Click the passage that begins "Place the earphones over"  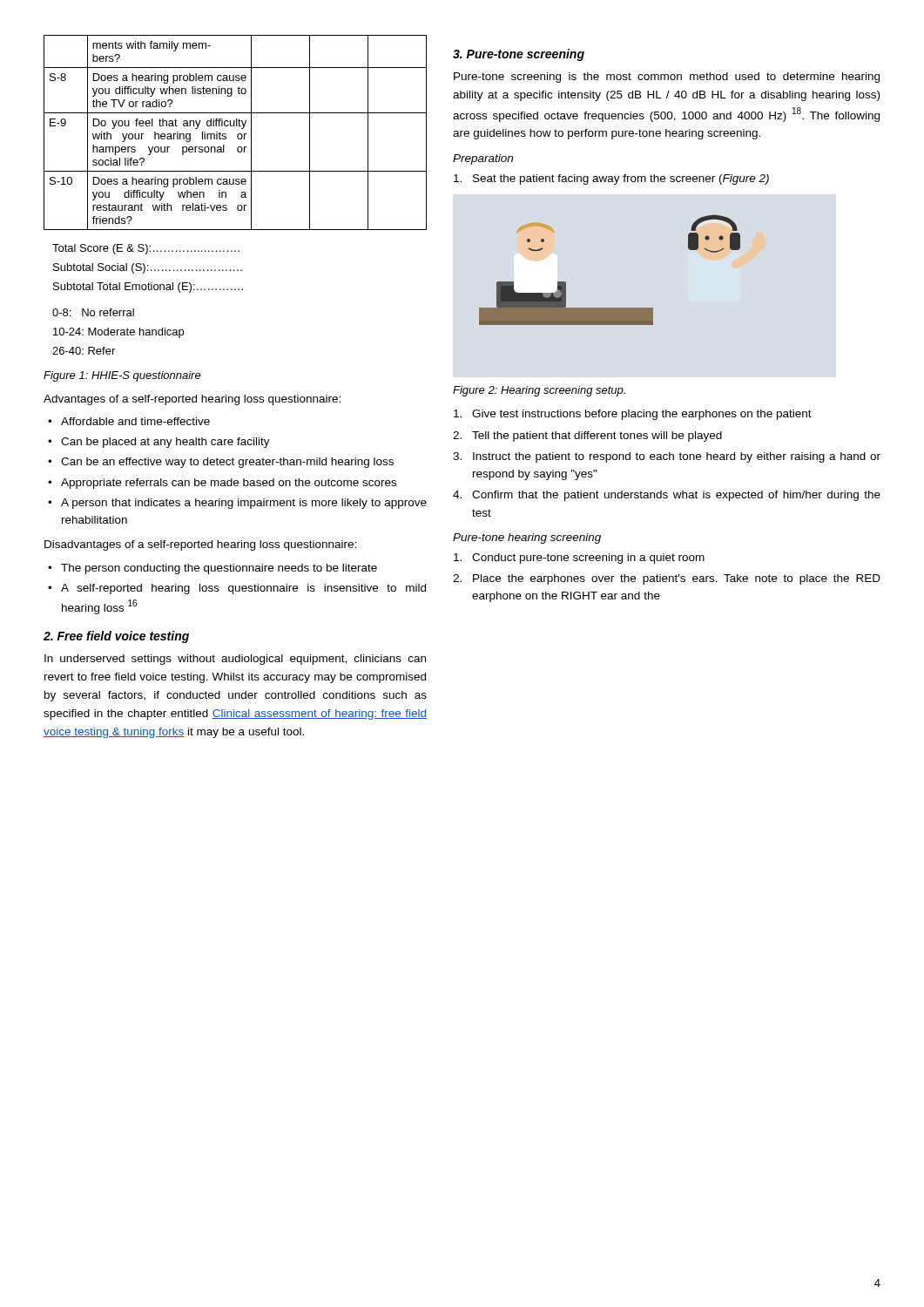[676, 587]
